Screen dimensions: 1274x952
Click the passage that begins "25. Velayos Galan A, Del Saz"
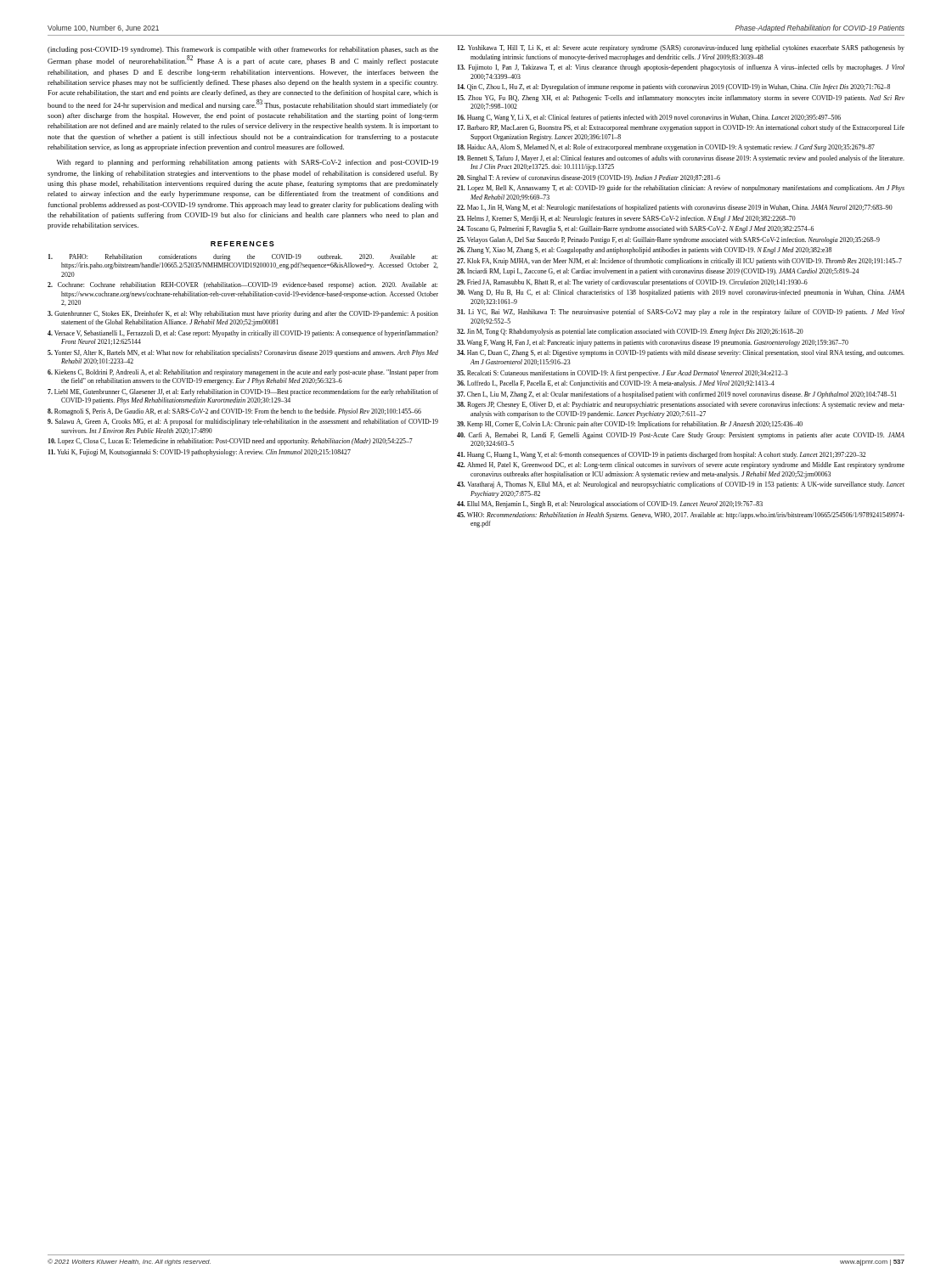pos(668,240)
